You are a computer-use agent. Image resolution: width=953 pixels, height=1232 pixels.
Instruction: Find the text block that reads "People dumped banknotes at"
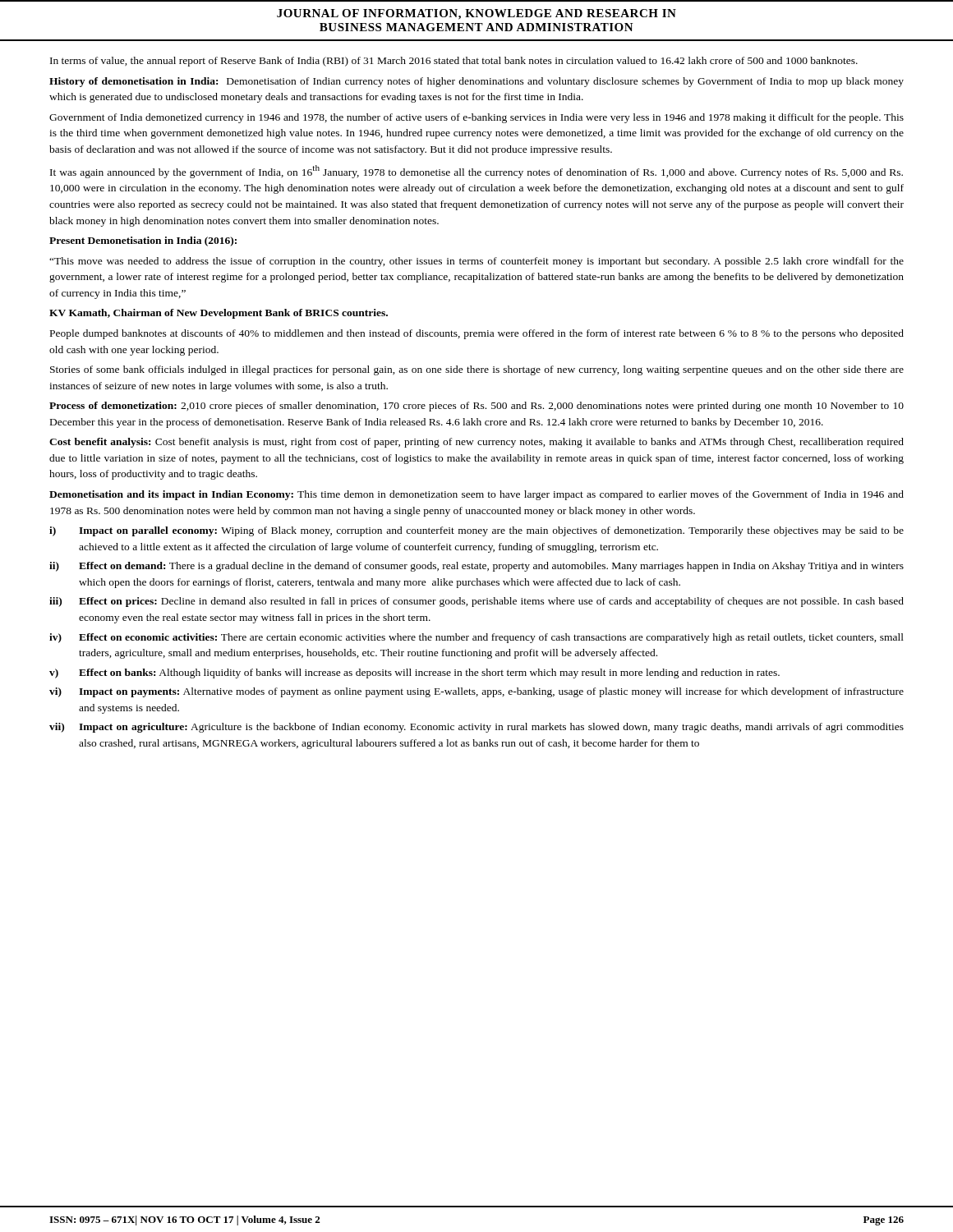[476, 341]
